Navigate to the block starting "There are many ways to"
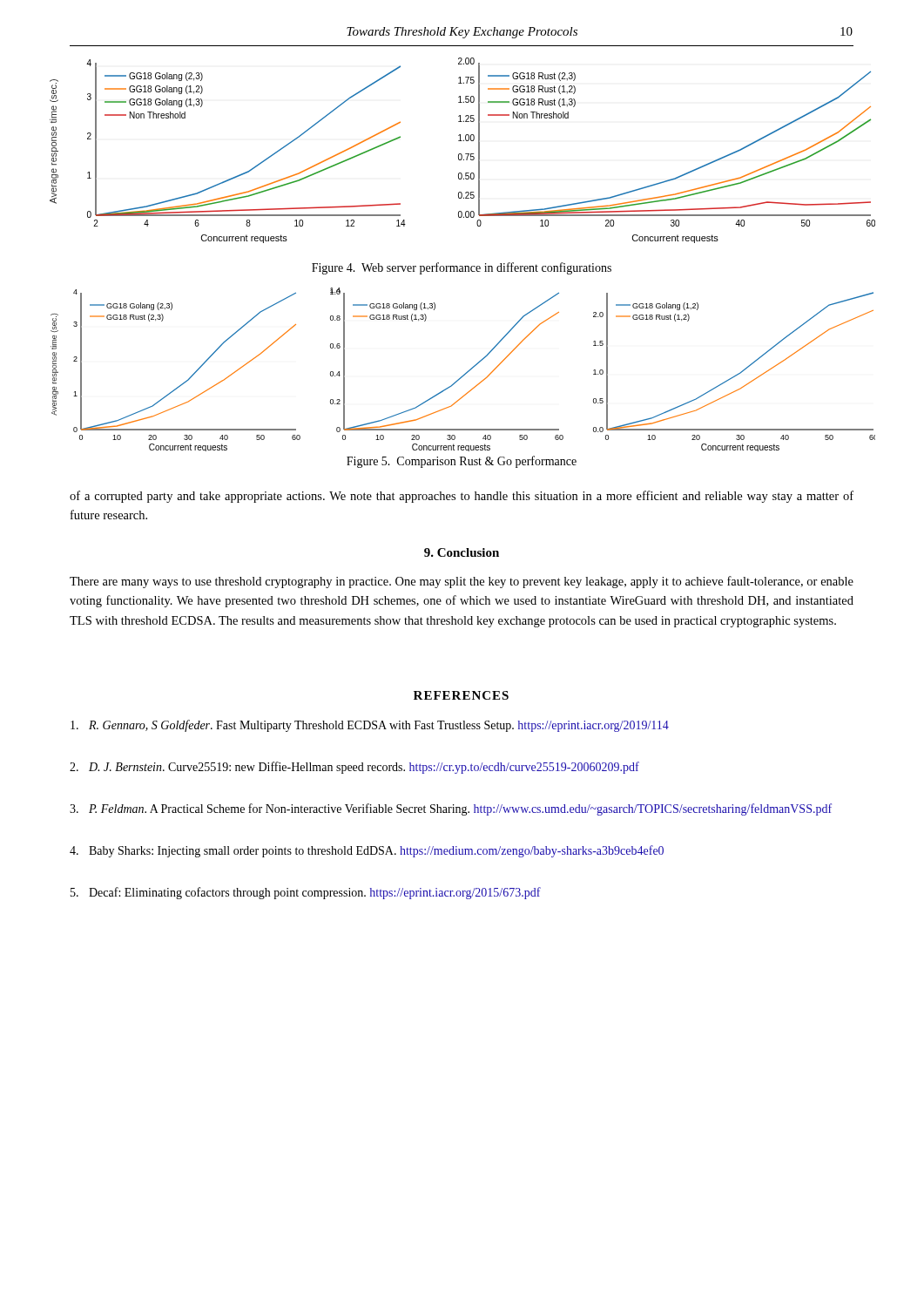 pos(462,601)
